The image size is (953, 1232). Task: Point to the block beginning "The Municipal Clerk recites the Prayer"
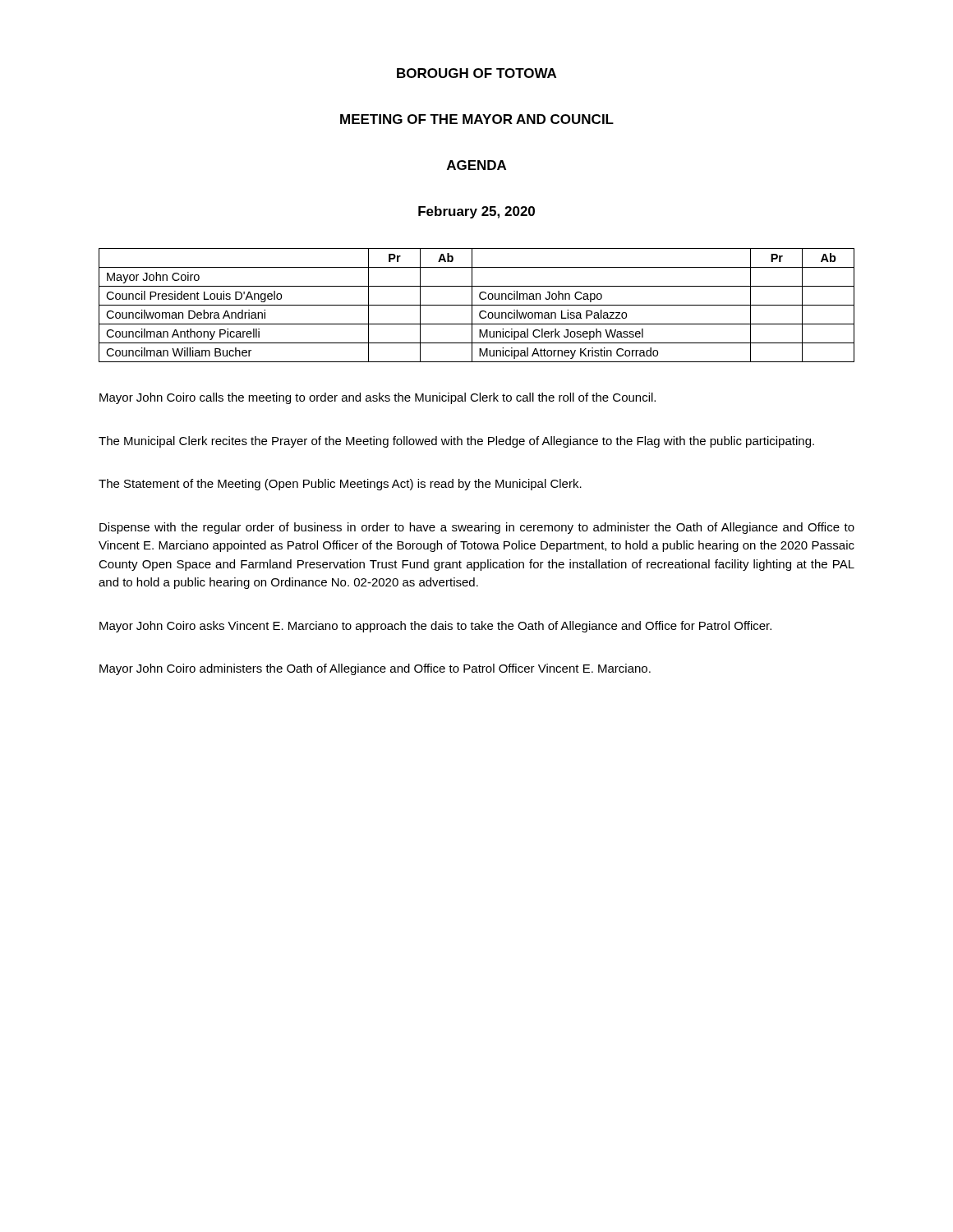pyautogui.click(x=457, y=440)
